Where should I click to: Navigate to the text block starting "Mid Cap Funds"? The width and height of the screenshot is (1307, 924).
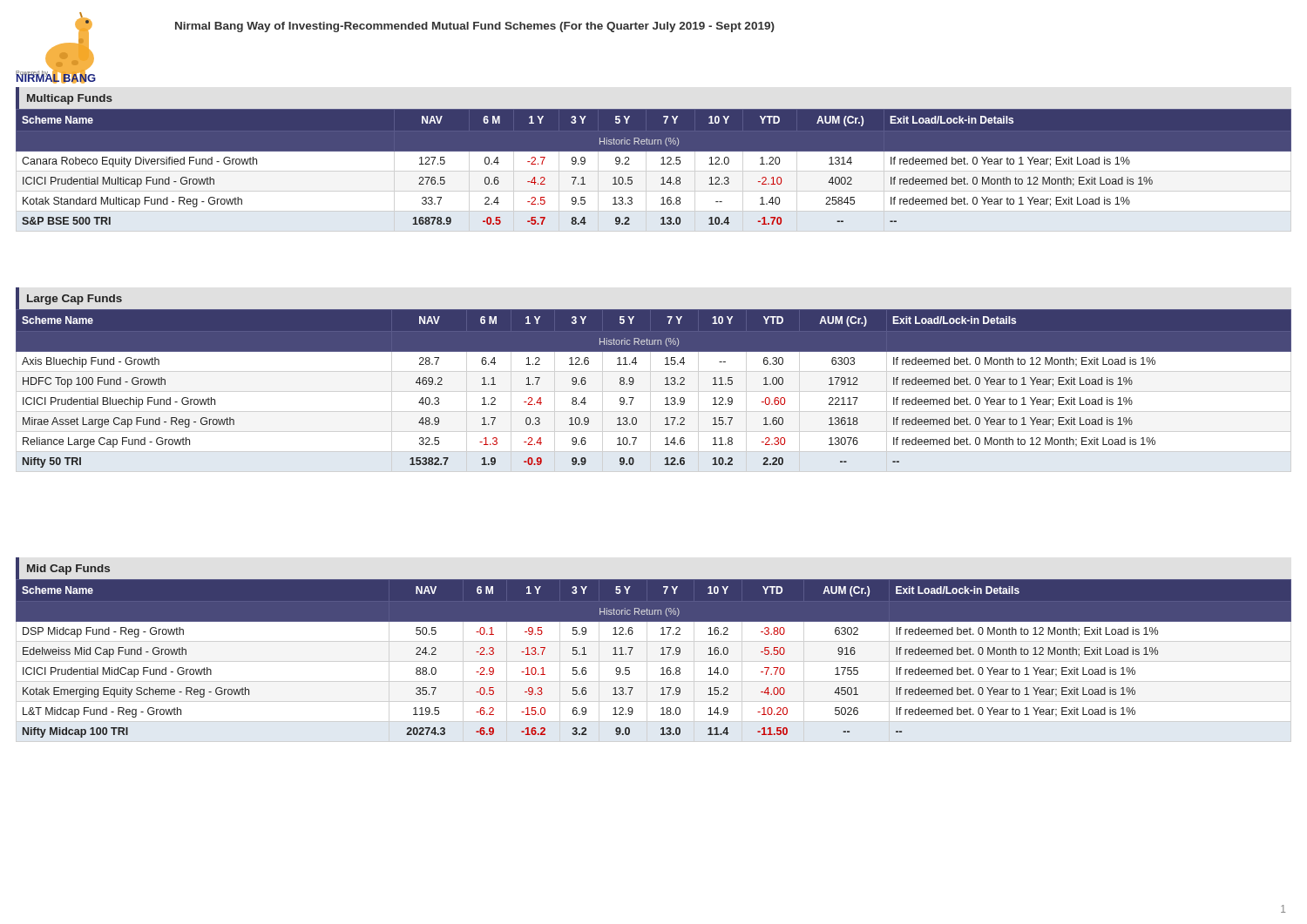(x=68, y=568)
